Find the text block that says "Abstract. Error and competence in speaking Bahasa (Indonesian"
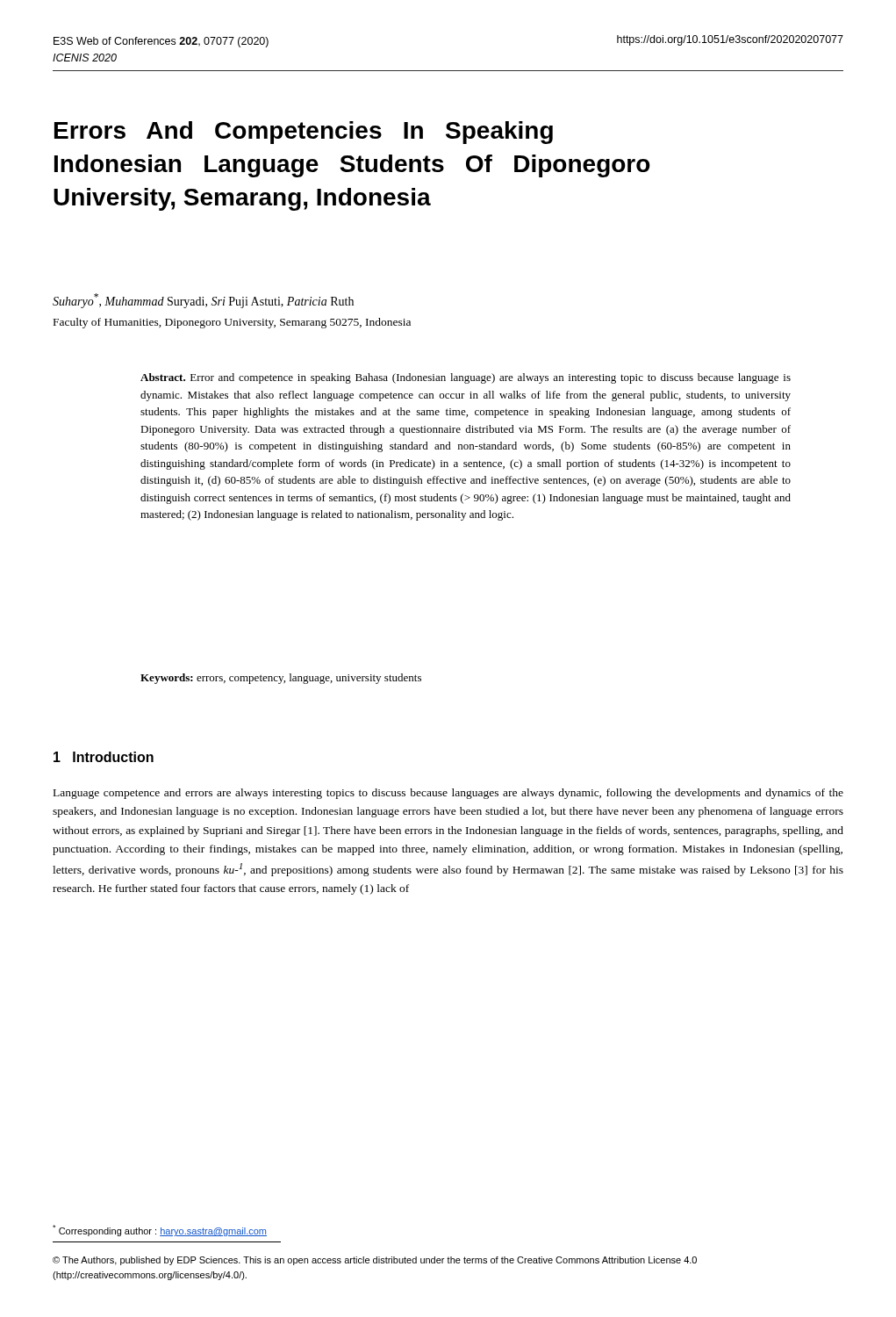This screenshot has width=896, height=1317. [x=466, y=446]
